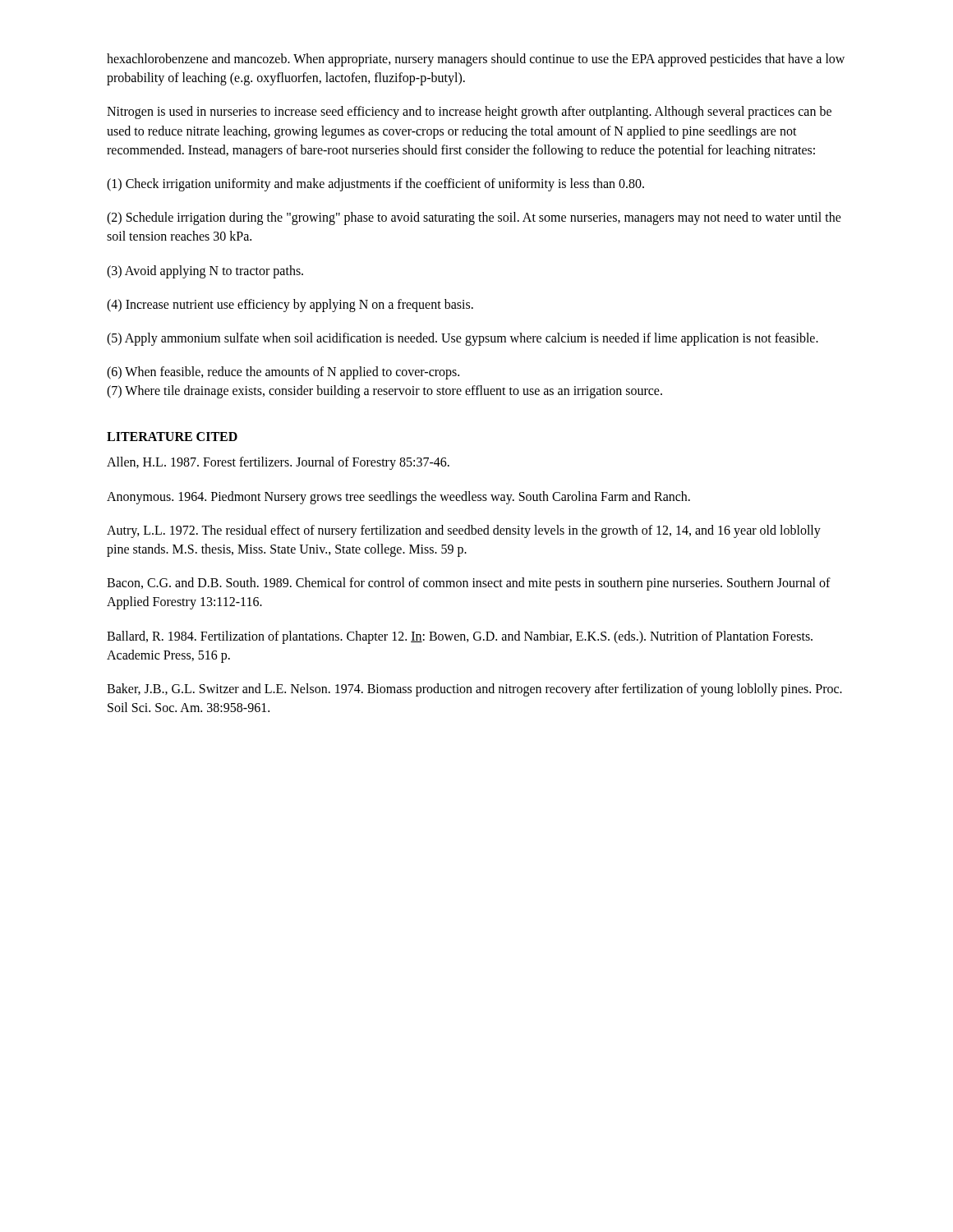Where is the passage that starts "Allen, H.L. 1987. Forest fertilizers."?
The image size is (953, 1232).
point(278,462)
